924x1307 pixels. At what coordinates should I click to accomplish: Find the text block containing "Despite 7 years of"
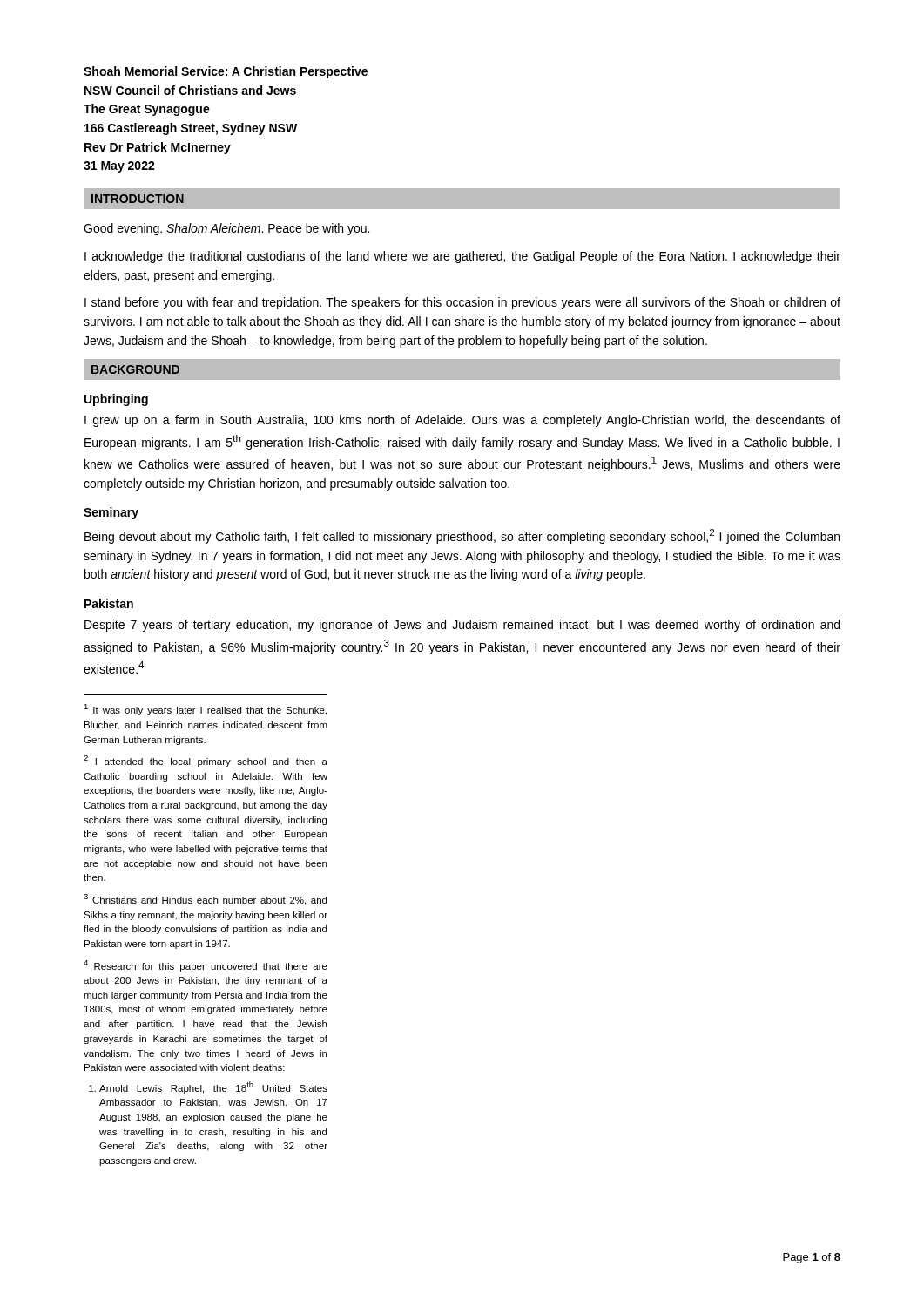pyautogui.click(x=462, y=647)
